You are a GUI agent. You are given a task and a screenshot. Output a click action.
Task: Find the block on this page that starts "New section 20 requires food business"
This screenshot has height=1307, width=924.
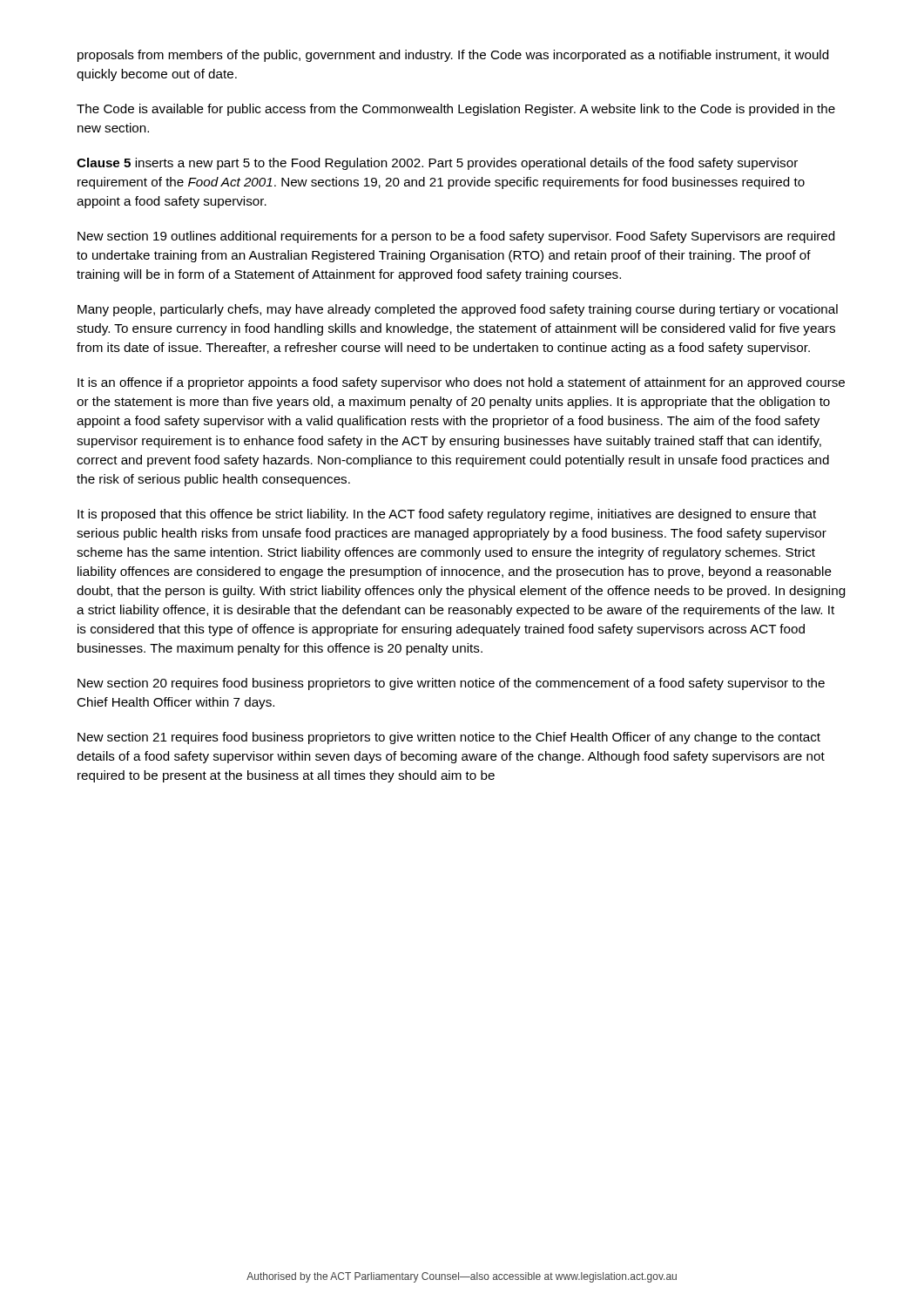click(451, 692)
